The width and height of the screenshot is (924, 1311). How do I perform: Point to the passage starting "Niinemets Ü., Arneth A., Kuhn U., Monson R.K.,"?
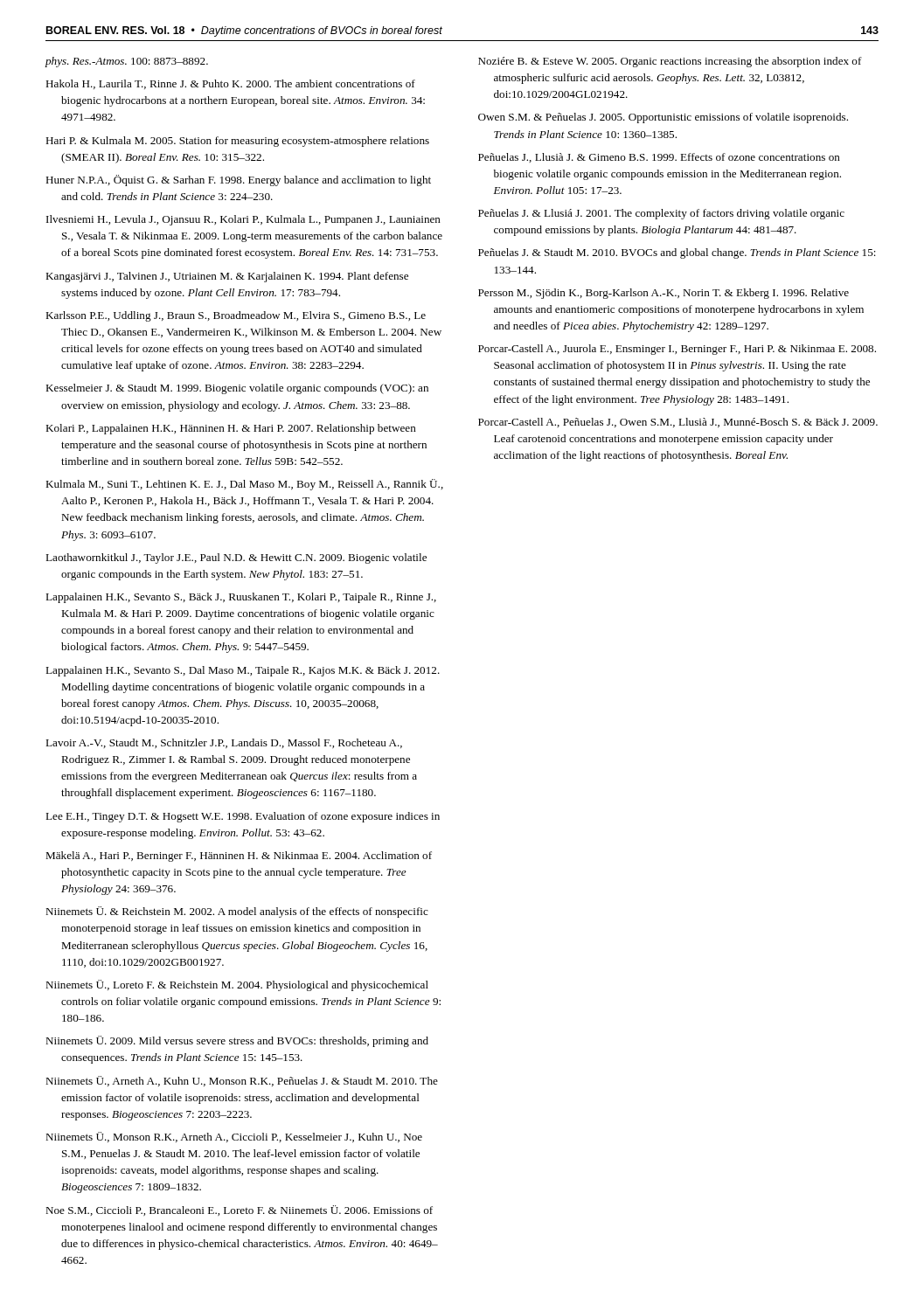(x=242, y=1097)
